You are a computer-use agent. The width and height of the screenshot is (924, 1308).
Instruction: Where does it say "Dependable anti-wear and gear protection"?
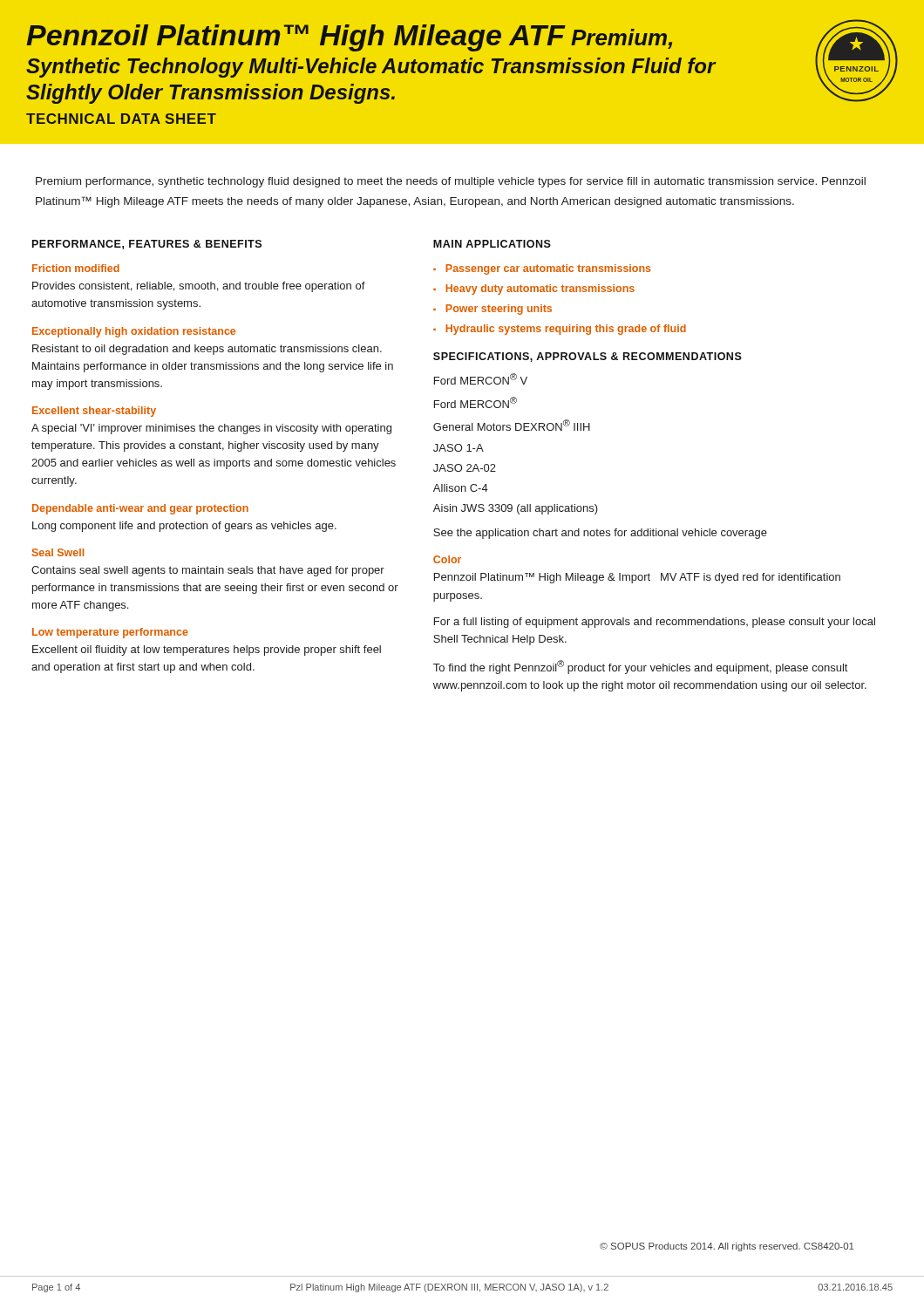pos(140,508)
